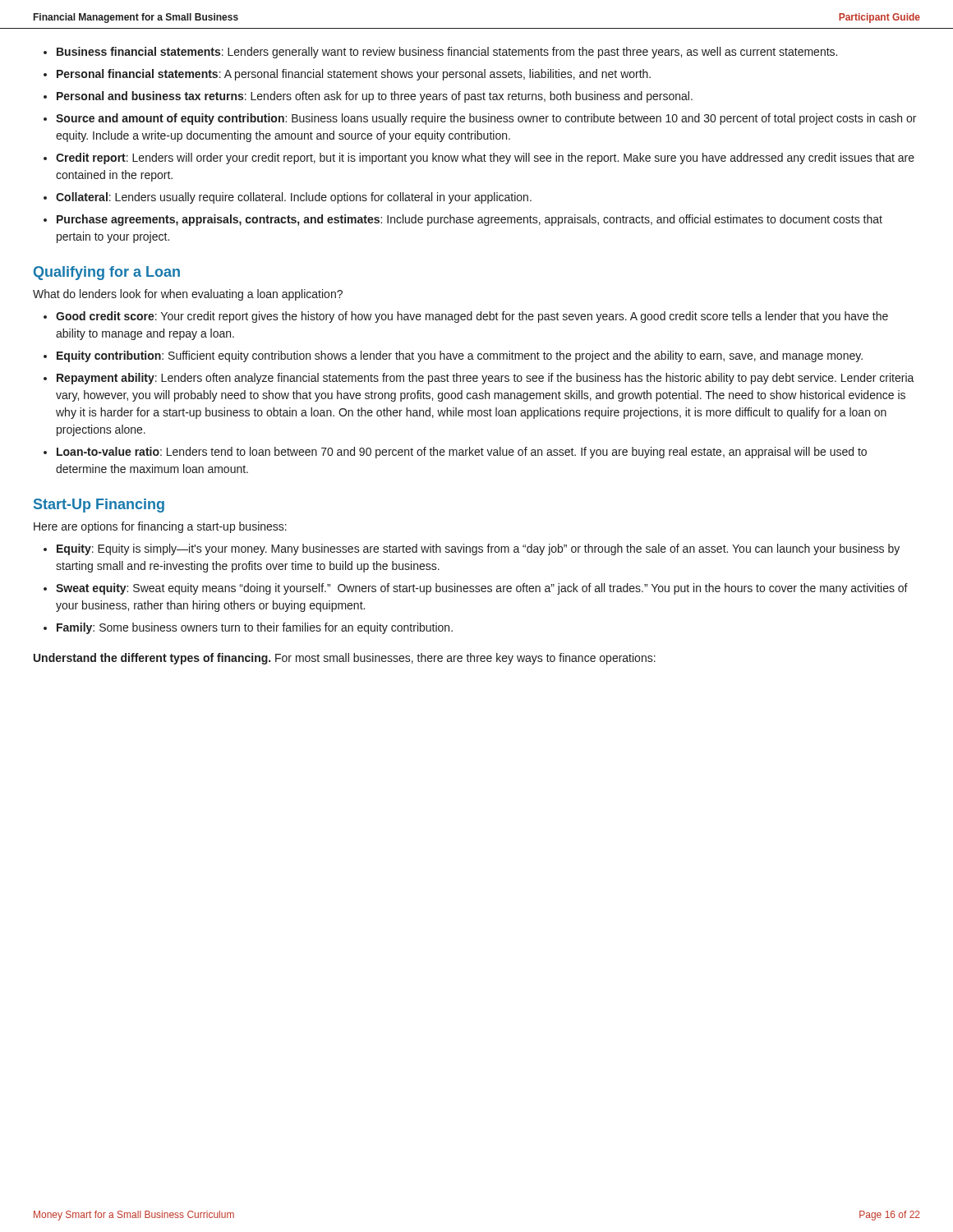Select the list item that reads "Repayment ability: Lenders often analyze financial"

485,404
